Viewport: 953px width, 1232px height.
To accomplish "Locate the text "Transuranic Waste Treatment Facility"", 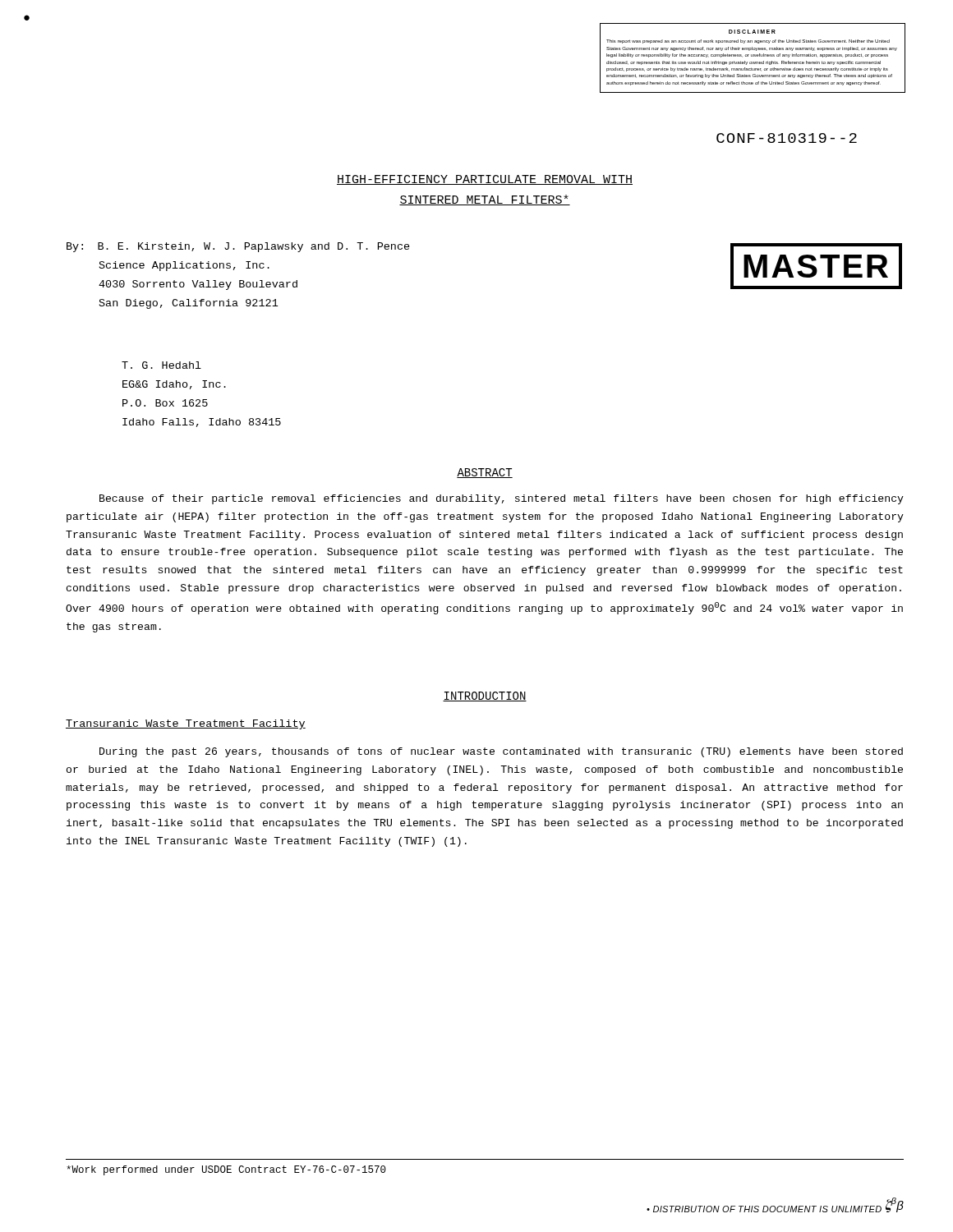I will tap(186, 724).
